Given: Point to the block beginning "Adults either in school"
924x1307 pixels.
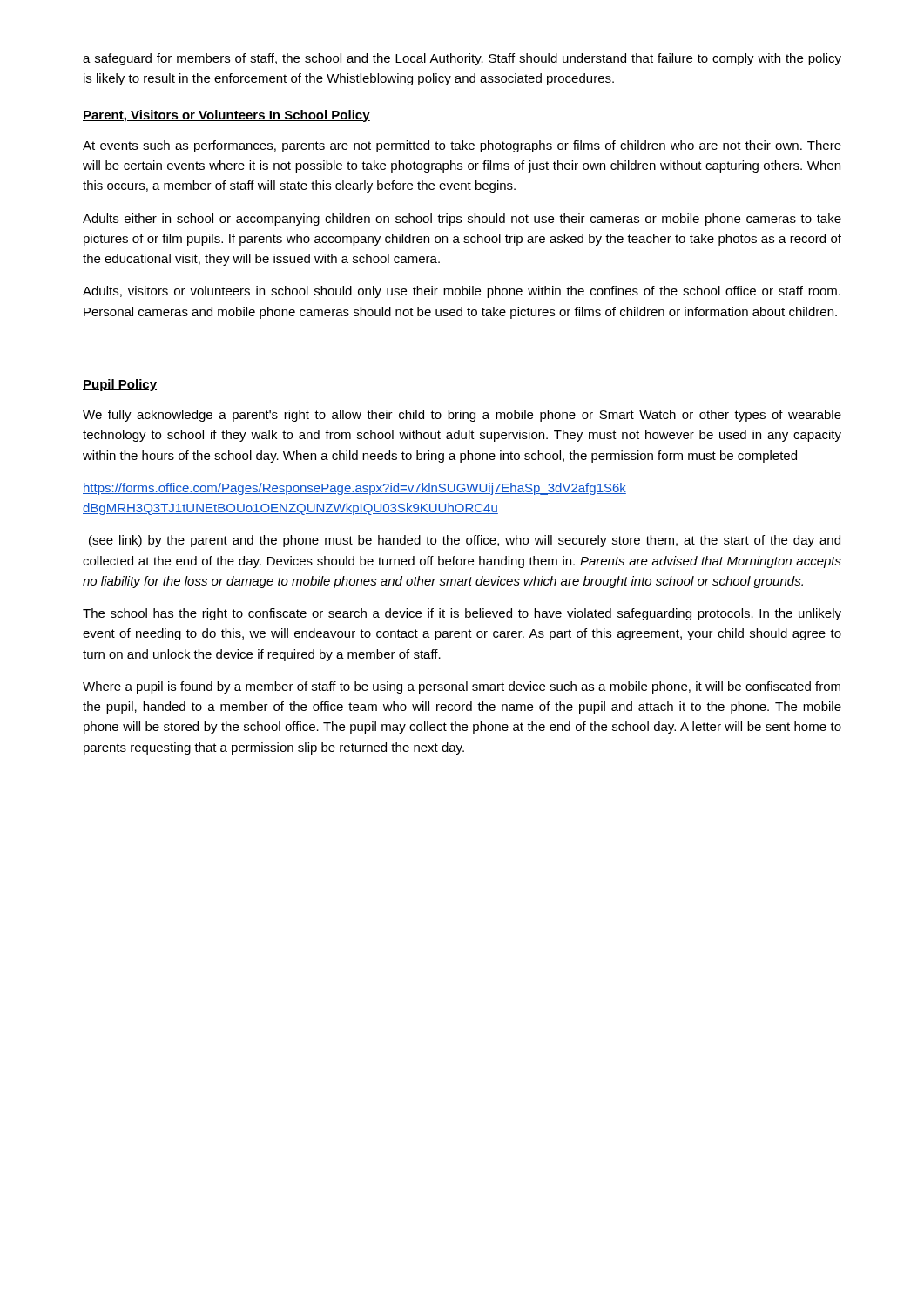Looking at the screenshot, I should pos(462,238).
